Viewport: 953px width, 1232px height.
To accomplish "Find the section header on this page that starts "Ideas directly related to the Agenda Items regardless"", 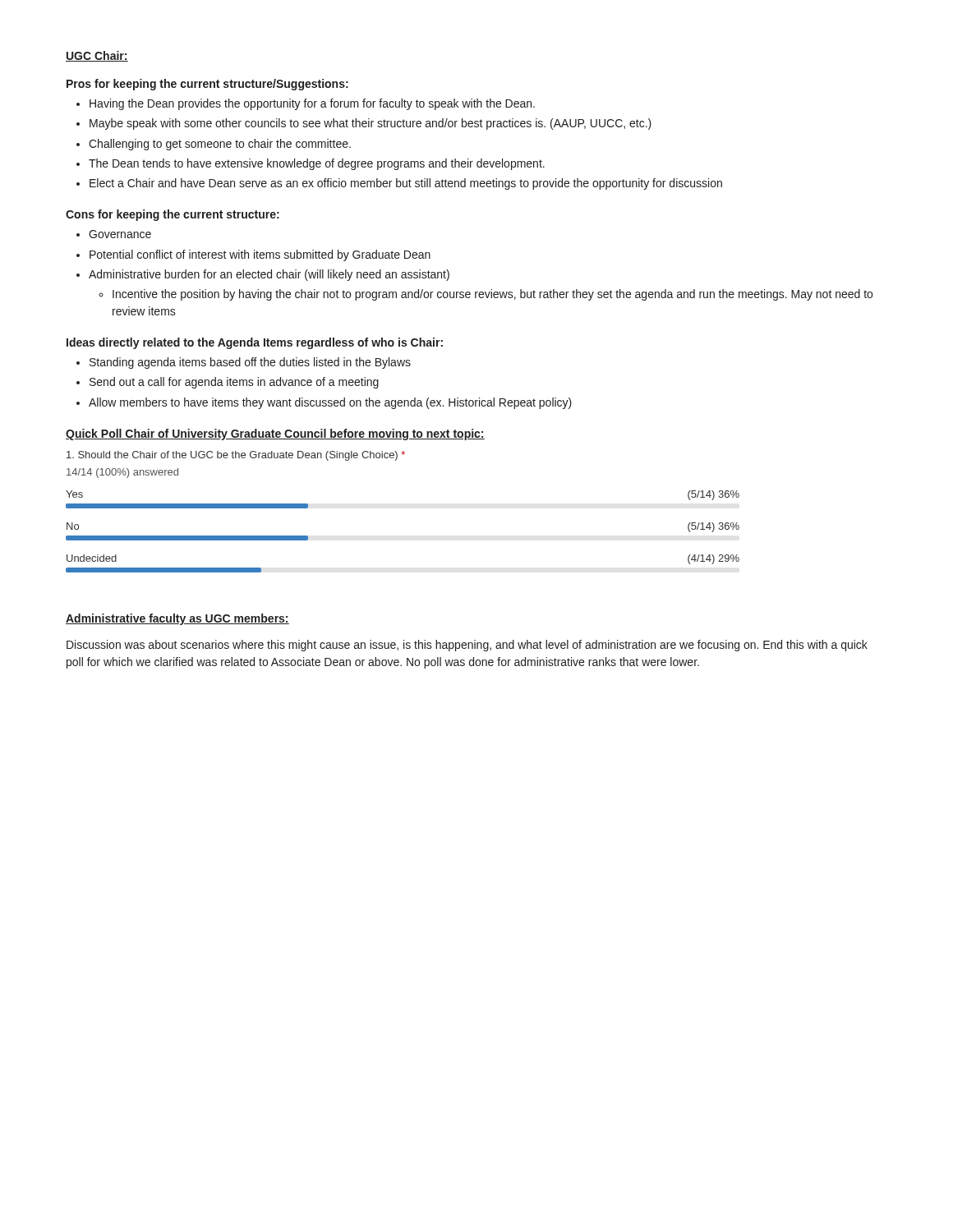I will (255, 342).
